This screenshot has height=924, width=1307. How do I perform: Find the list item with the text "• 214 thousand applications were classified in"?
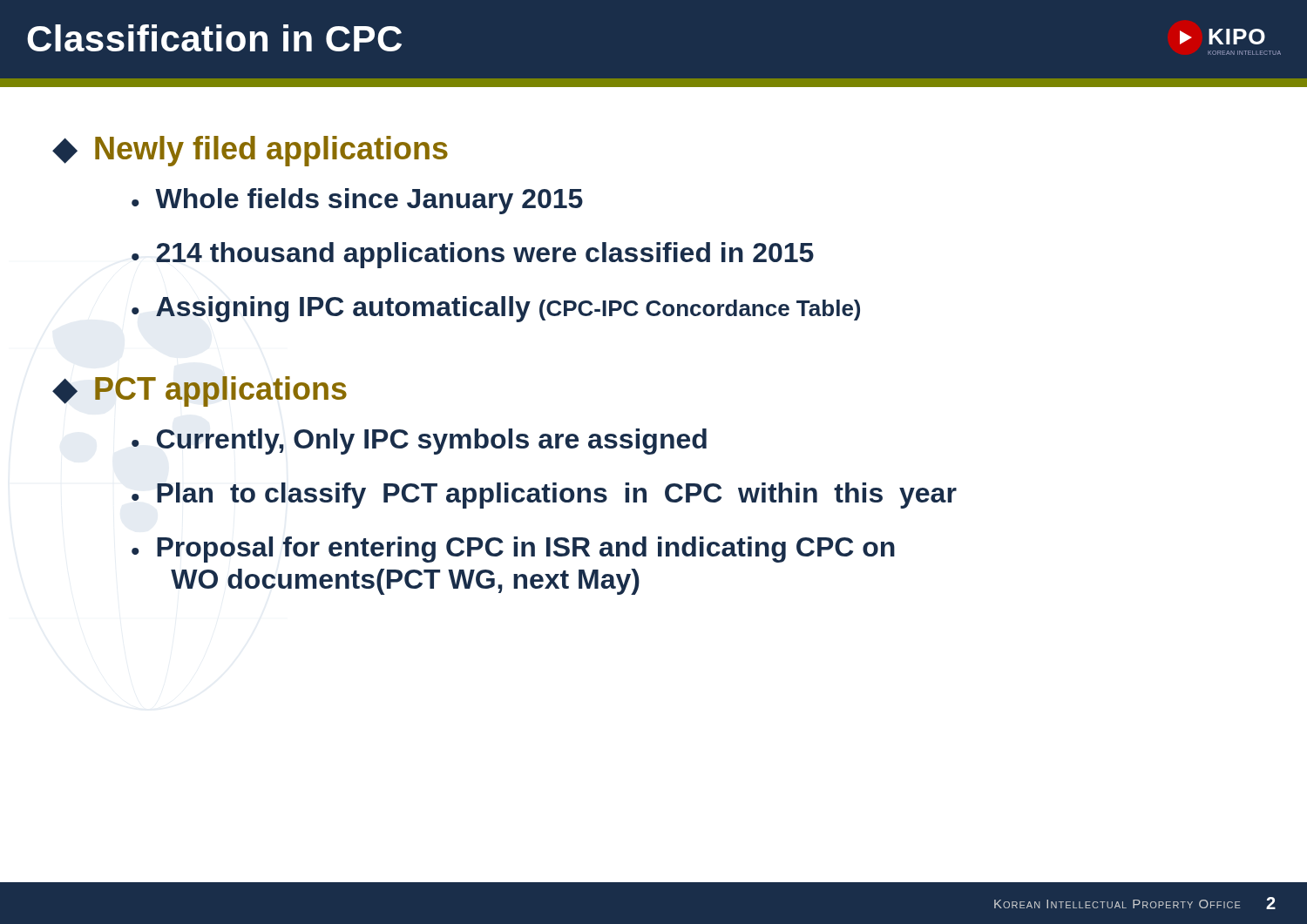point(472,254)
